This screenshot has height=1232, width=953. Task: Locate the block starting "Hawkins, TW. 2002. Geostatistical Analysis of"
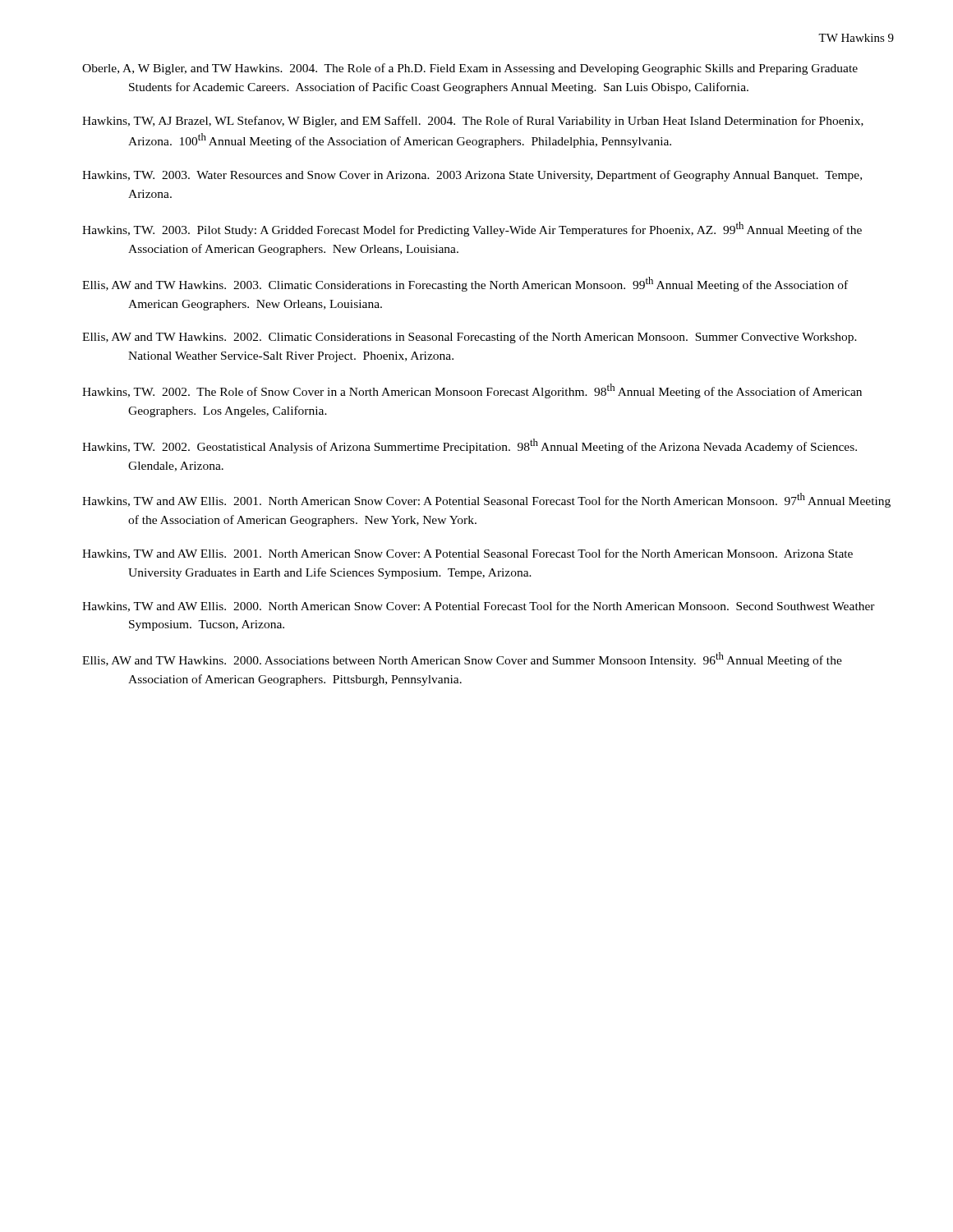click(x=472, y=454)
